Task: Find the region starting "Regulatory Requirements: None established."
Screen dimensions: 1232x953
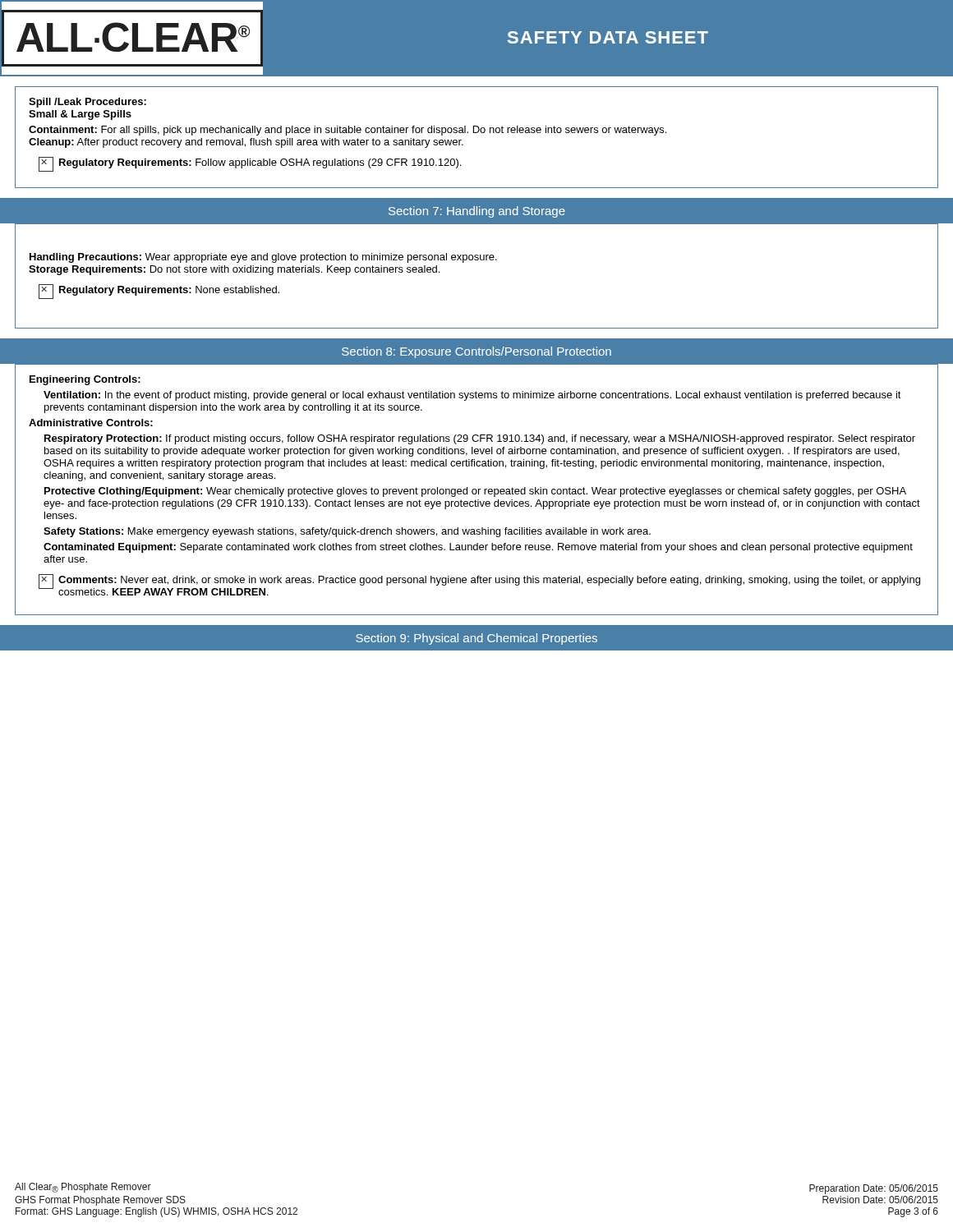Action: coord(159,291)
